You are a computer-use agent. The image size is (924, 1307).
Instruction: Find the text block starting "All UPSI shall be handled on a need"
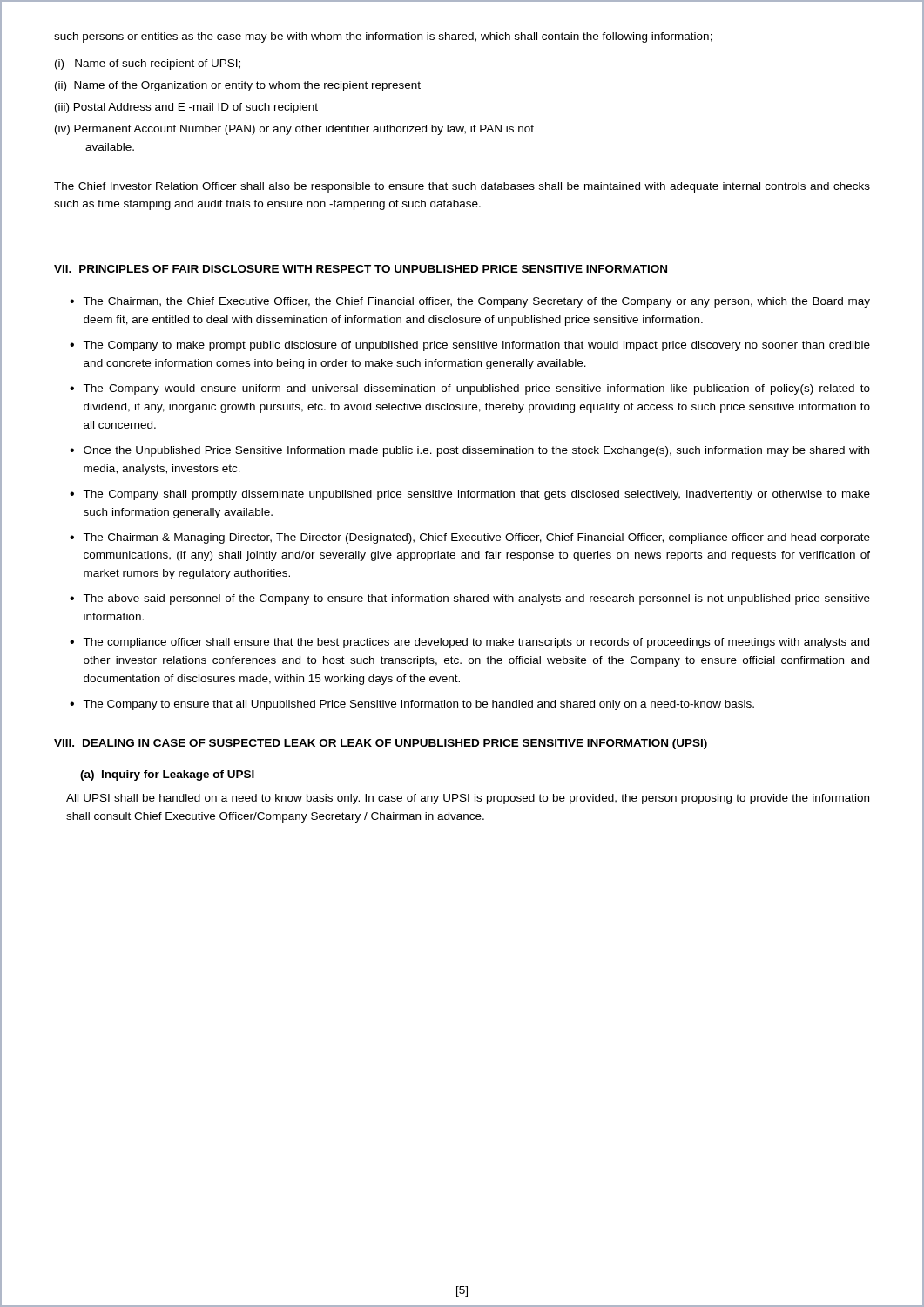[468, 807]
